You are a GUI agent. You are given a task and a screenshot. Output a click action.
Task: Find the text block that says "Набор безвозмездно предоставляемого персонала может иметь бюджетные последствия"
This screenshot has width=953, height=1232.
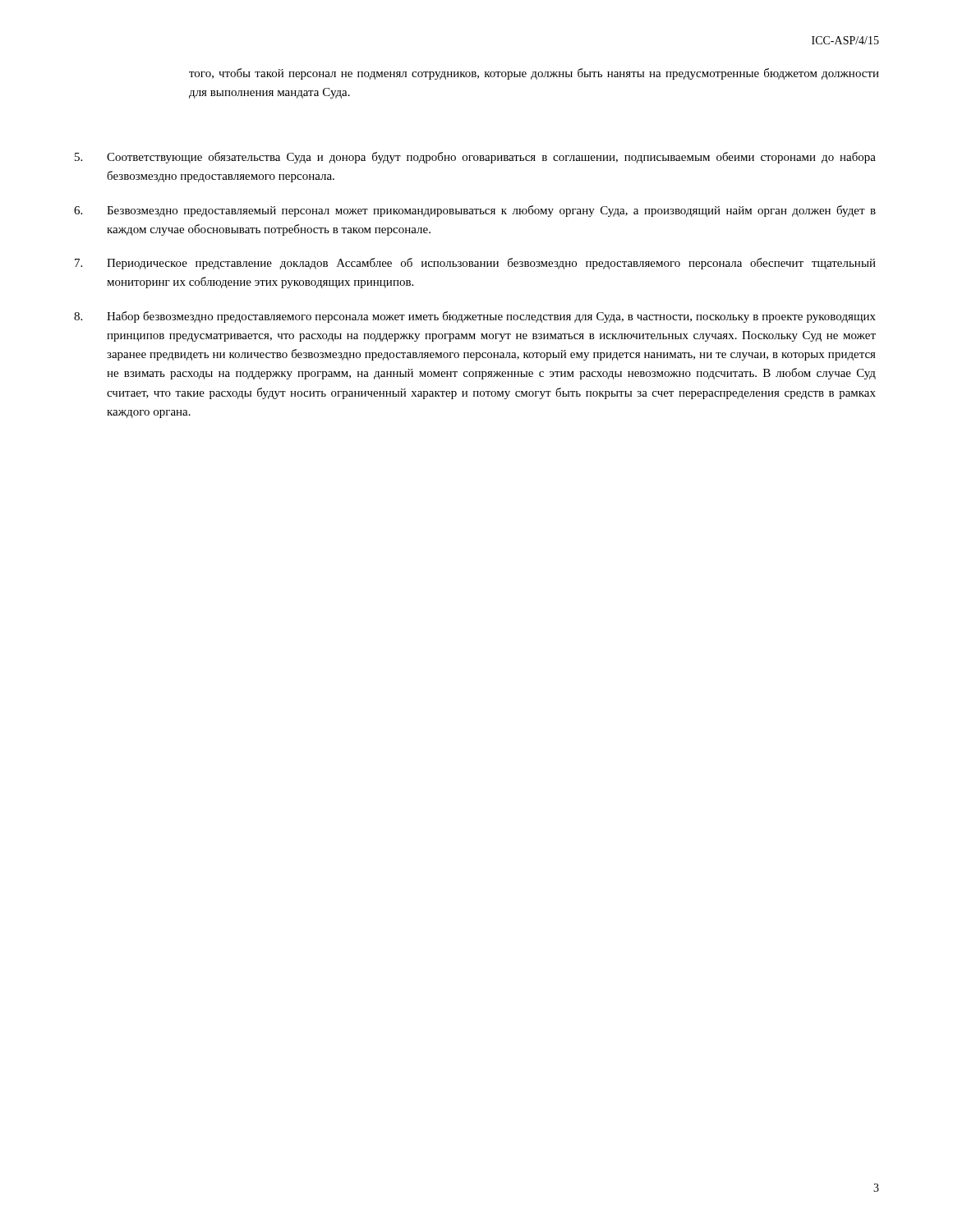(475, 364)
